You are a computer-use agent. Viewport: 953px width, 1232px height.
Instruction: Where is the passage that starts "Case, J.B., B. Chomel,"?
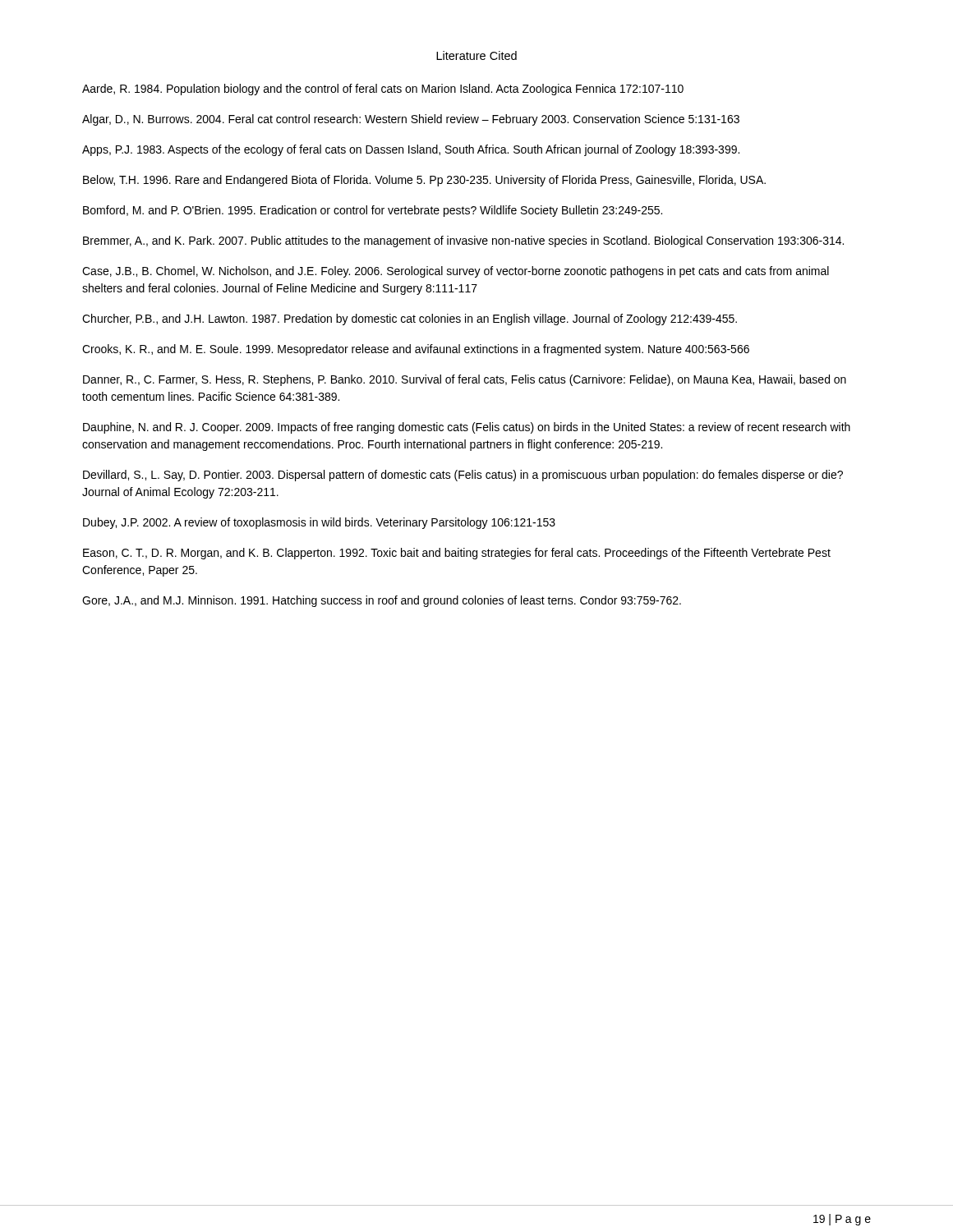pos(456,280)
